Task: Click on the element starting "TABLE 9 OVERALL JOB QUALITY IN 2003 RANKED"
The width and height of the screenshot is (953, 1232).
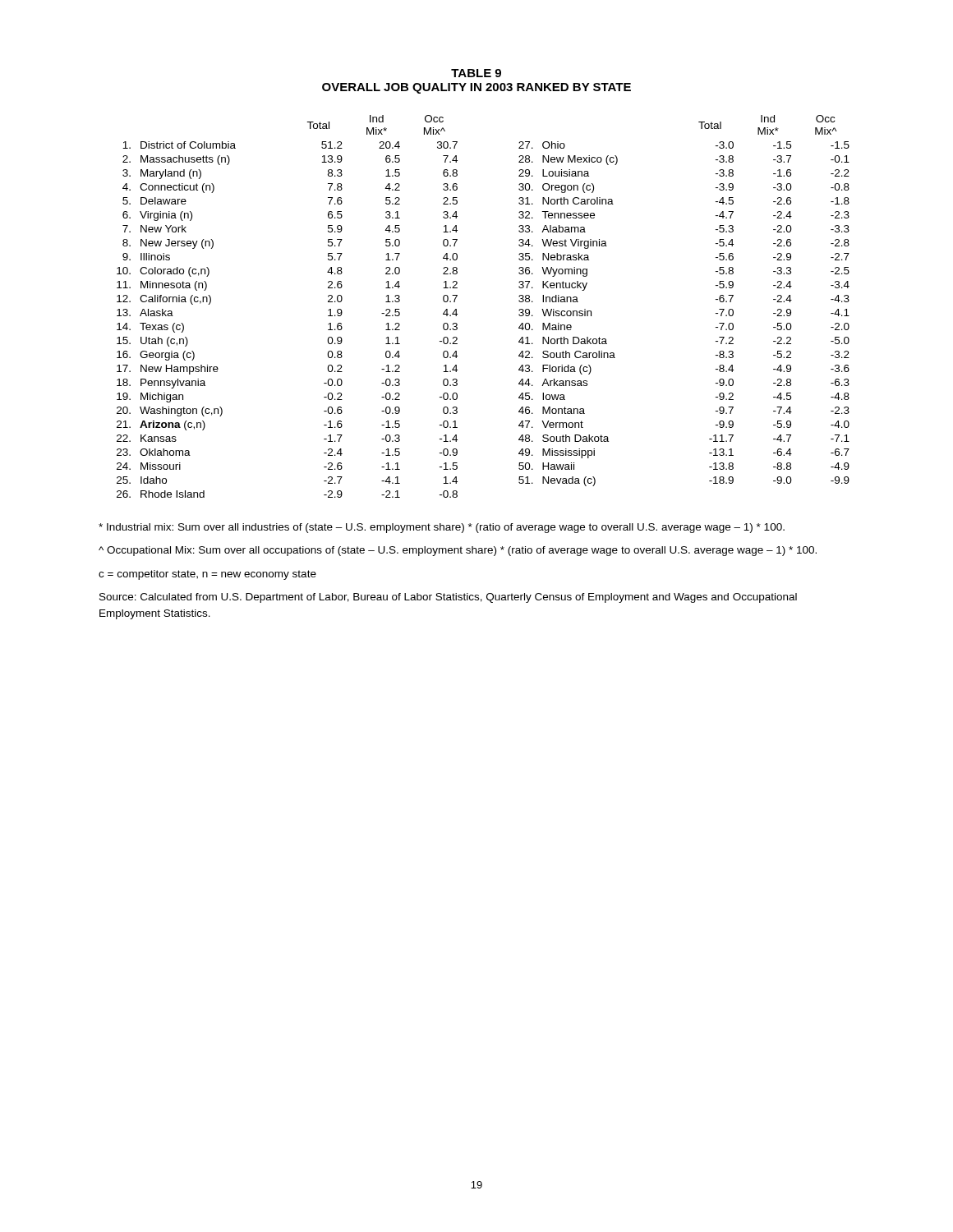Action: click(x=476, y=80)
